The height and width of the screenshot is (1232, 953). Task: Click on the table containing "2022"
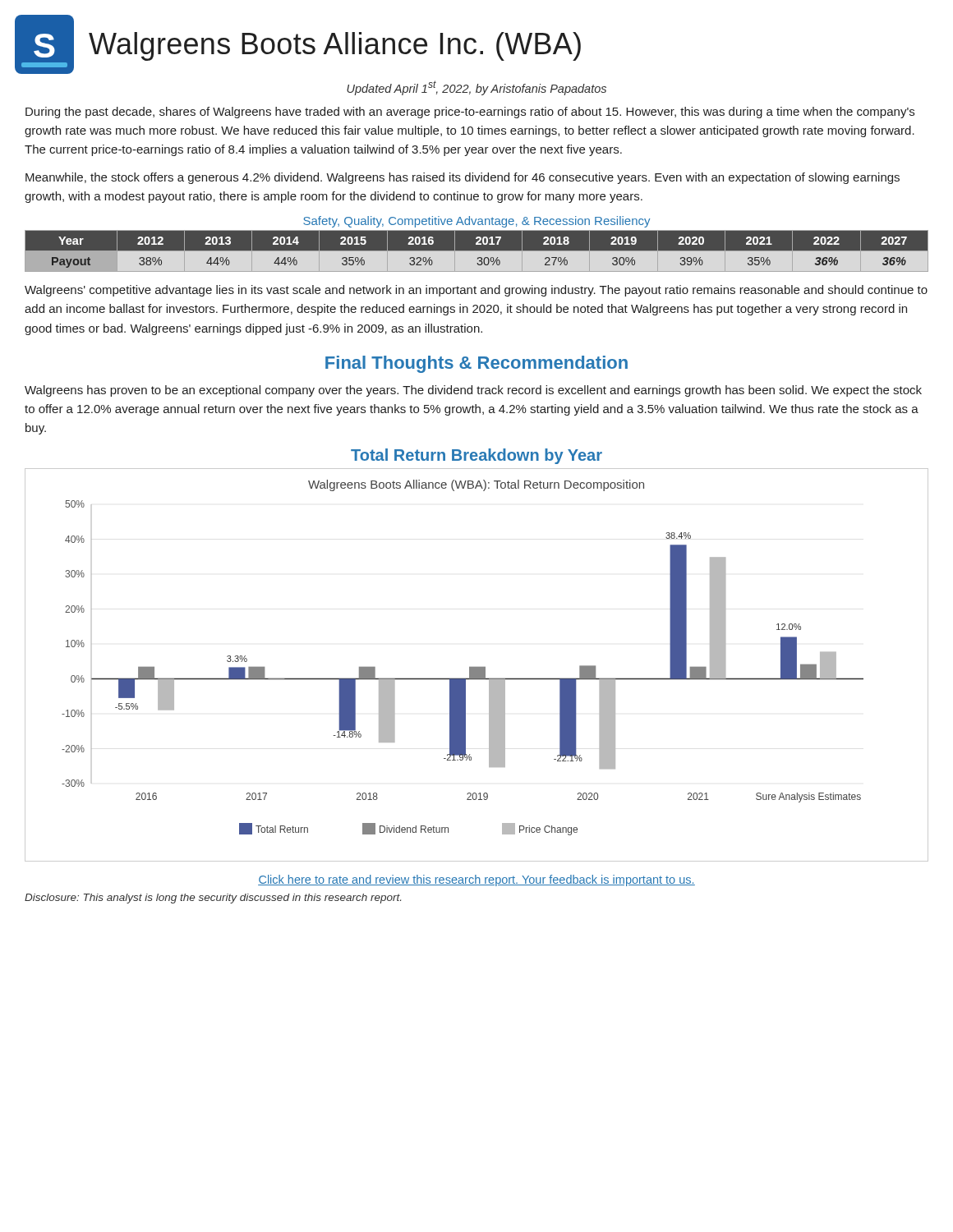[476, 251]
